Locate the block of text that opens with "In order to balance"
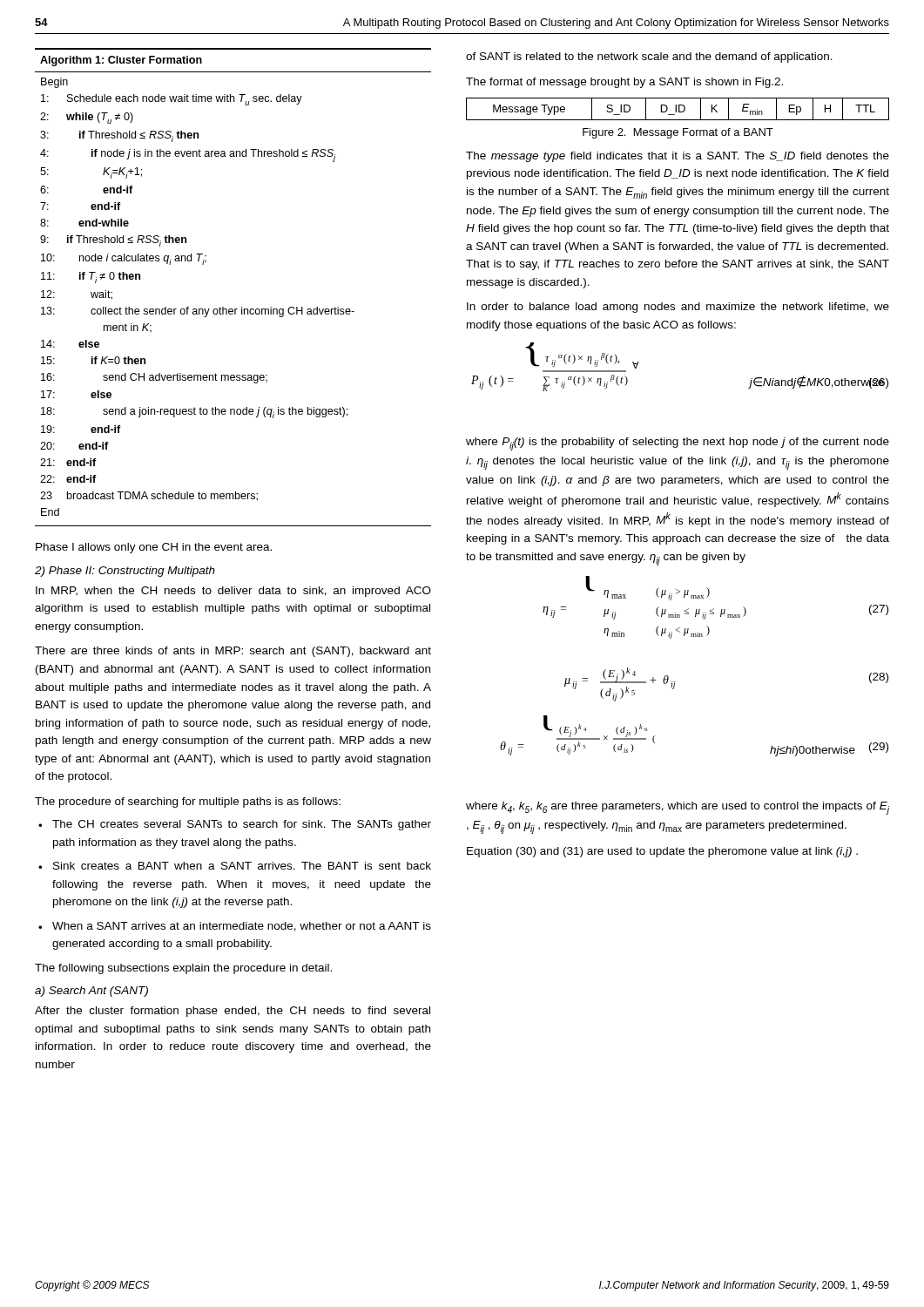Image resolution: width=924 pixels, height=1307 pixels. (678, 315)
